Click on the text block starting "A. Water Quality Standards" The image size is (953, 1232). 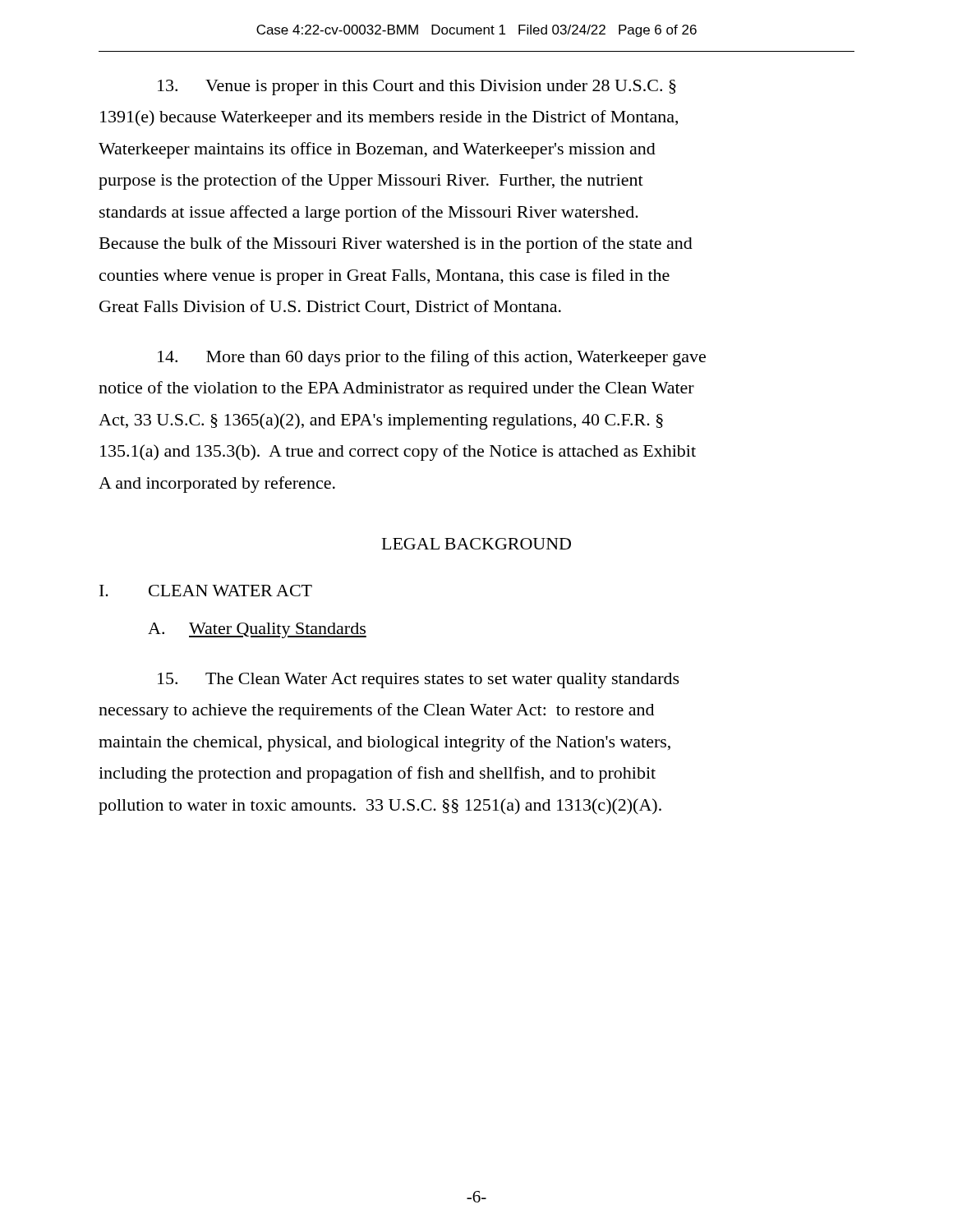tap(257, 629)
